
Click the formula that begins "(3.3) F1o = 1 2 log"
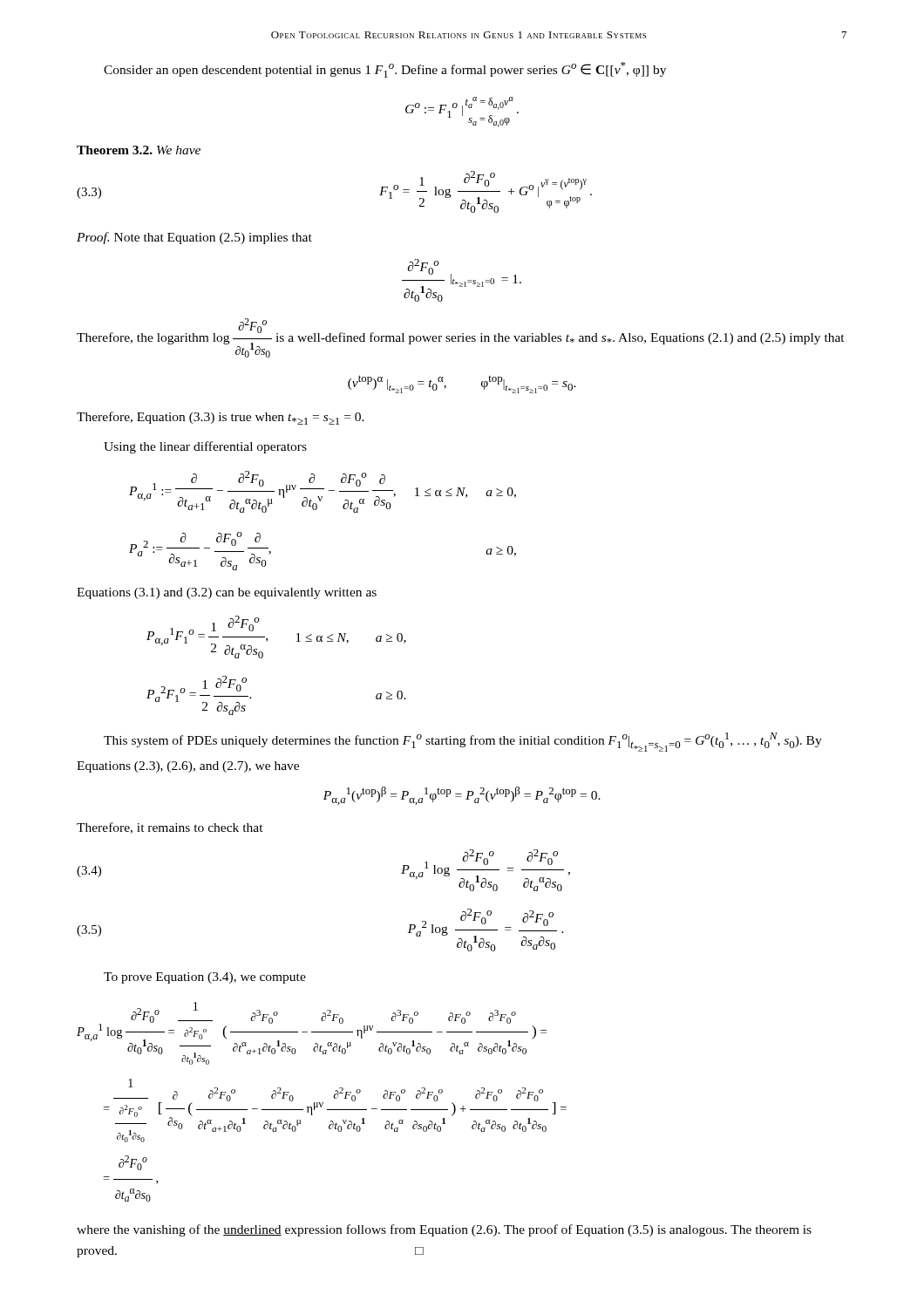pyautogui.click(x=462, y=192)
